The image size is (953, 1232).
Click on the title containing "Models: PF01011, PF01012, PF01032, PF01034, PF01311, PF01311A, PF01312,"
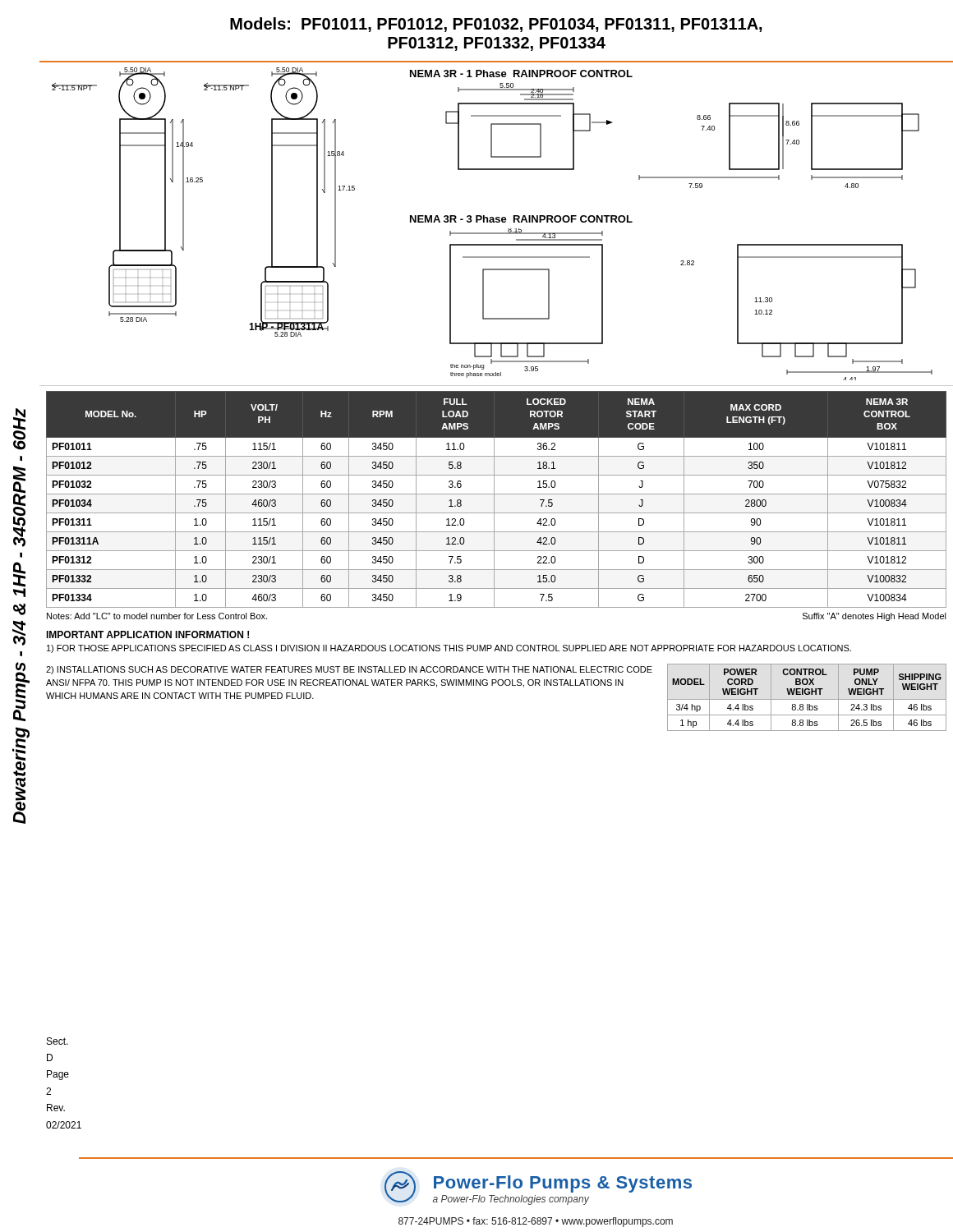496,34
